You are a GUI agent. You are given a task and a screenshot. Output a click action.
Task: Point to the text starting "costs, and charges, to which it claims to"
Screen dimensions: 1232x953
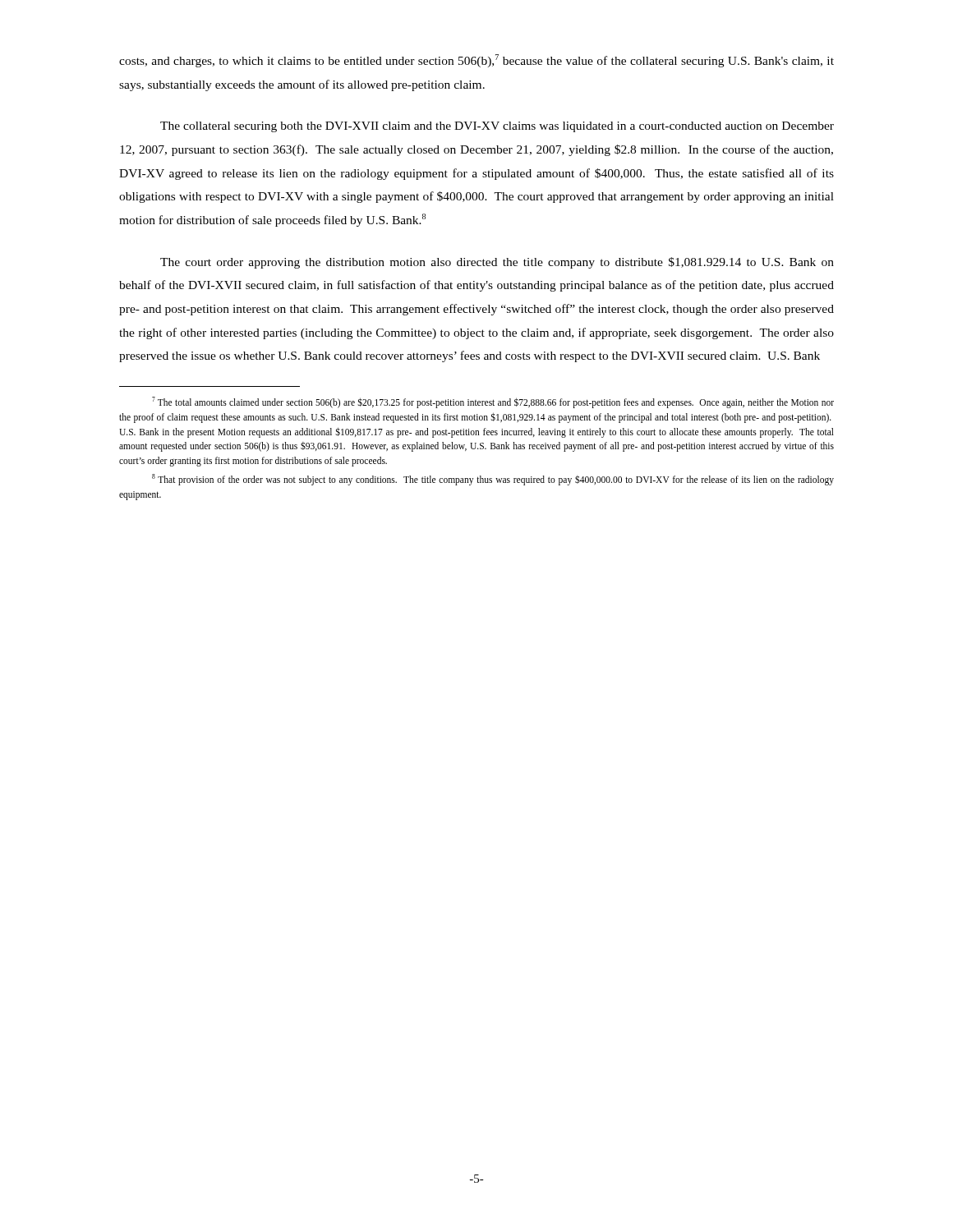[476, 72]
